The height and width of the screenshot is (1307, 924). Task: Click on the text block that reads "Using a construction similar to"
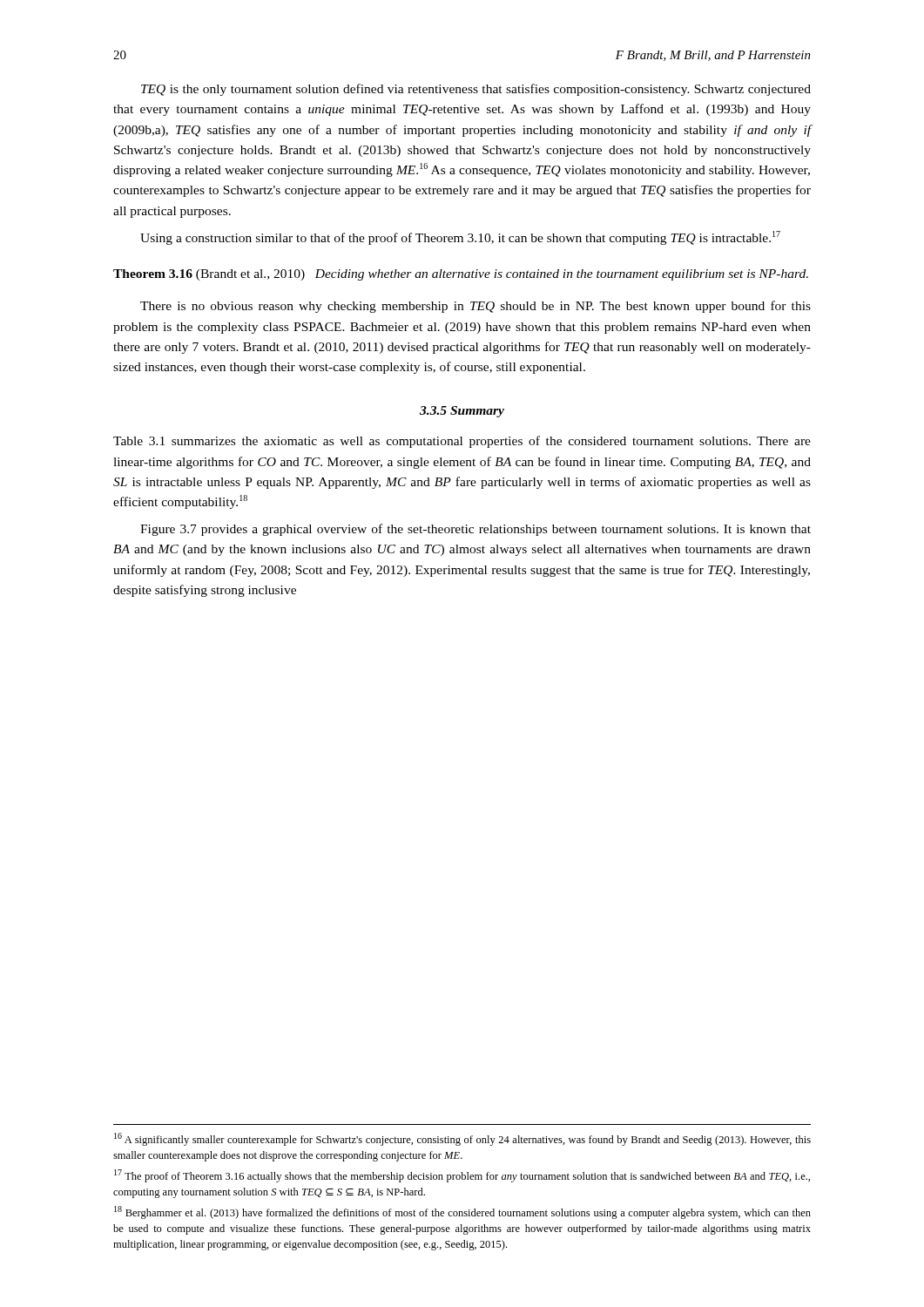tap(462, 237)
